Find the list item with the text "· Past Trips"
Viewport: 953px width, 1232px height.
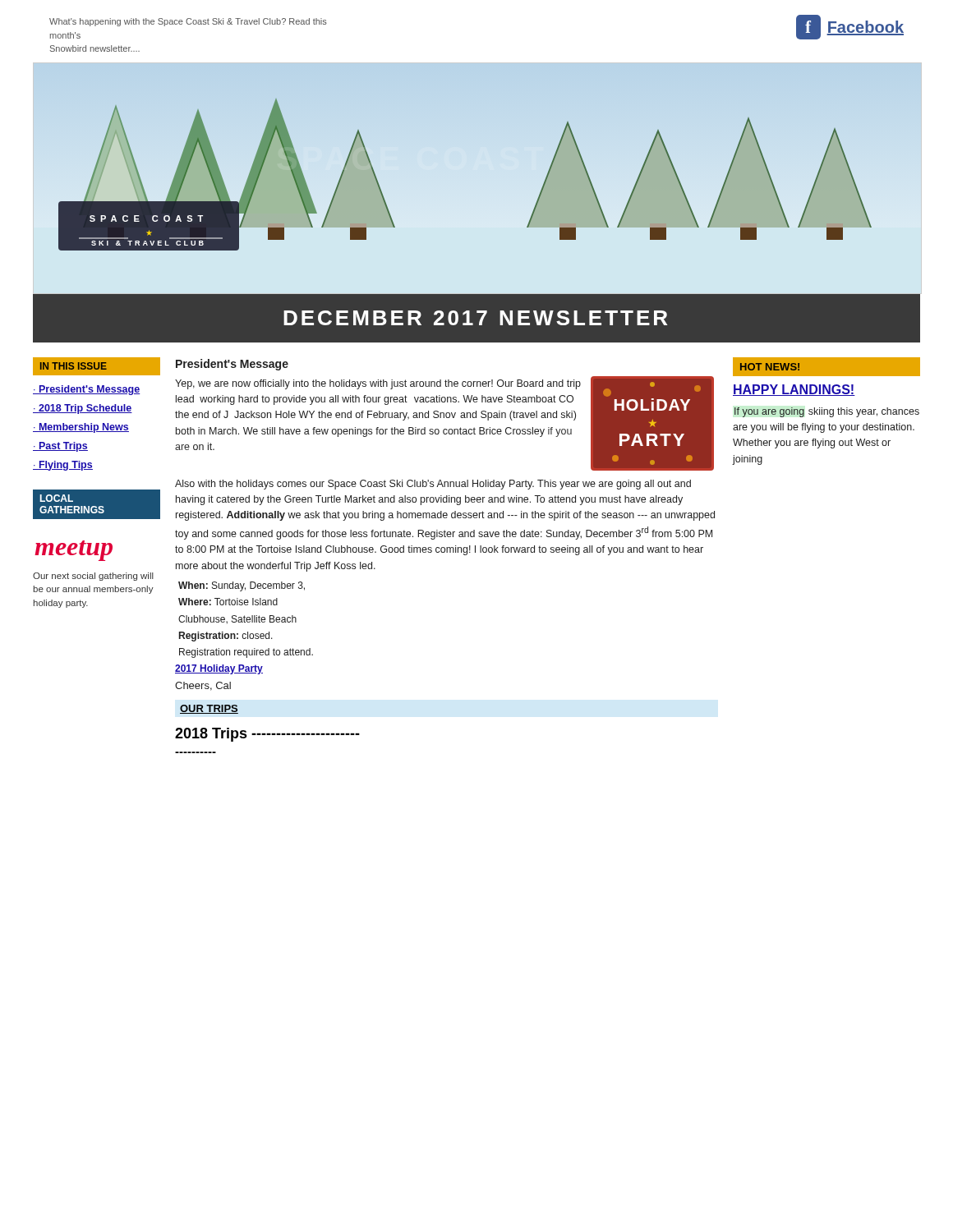[60, 446]
